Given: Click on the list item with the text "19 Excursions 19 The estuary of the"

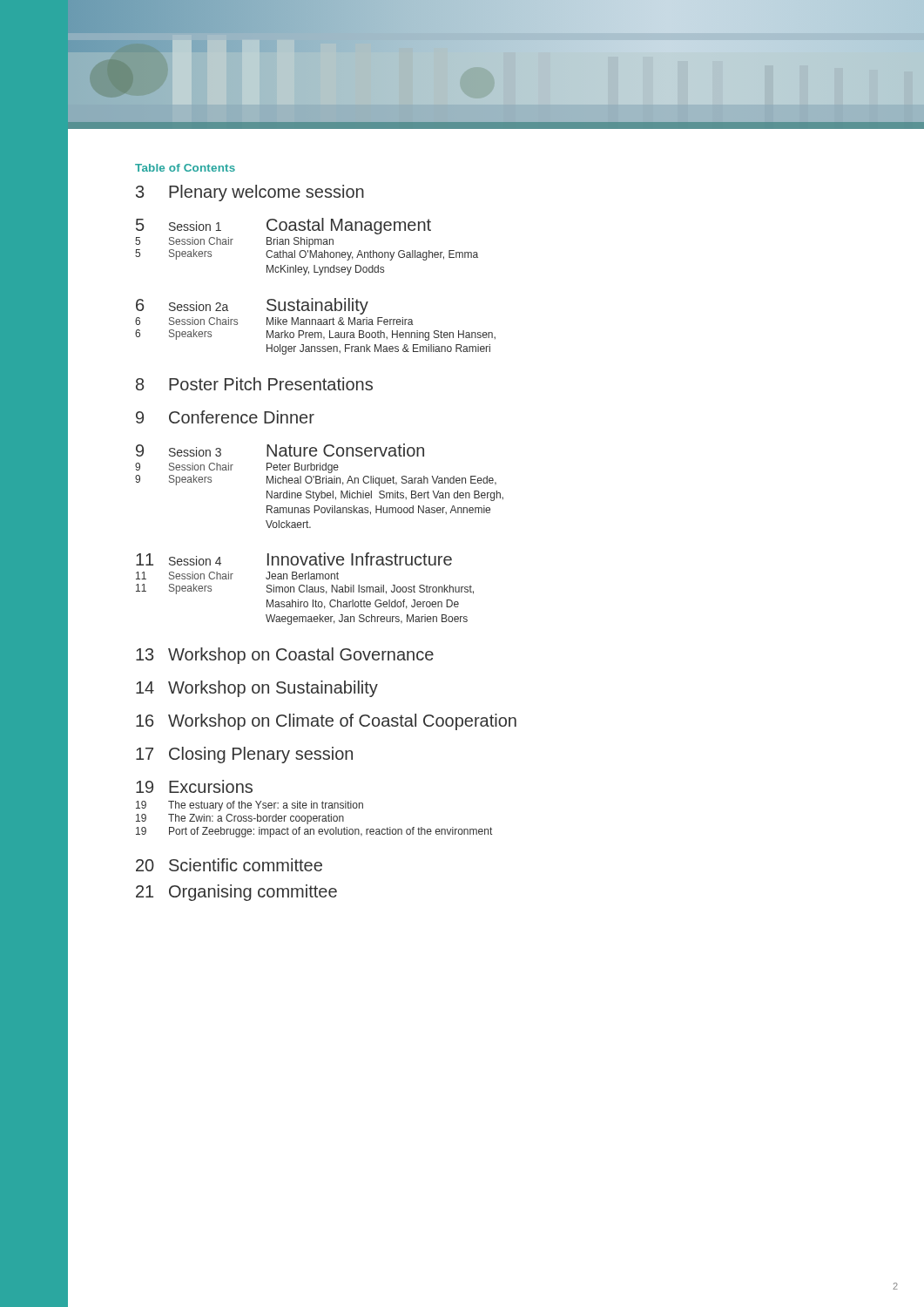Looking at the screenshot, I should 194,786.
